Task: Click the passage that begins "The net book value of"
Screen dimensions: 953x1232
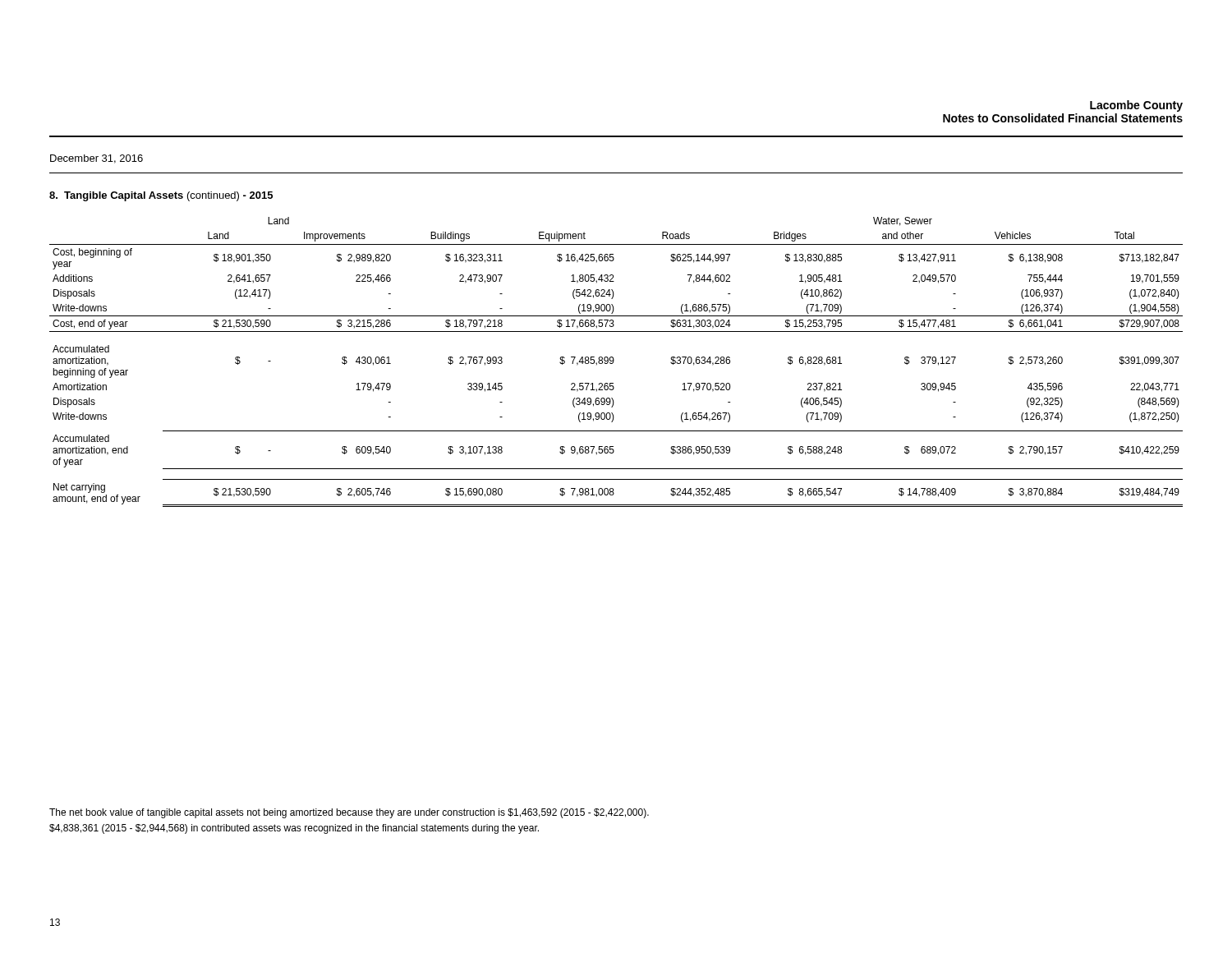Action: (349, 820)
